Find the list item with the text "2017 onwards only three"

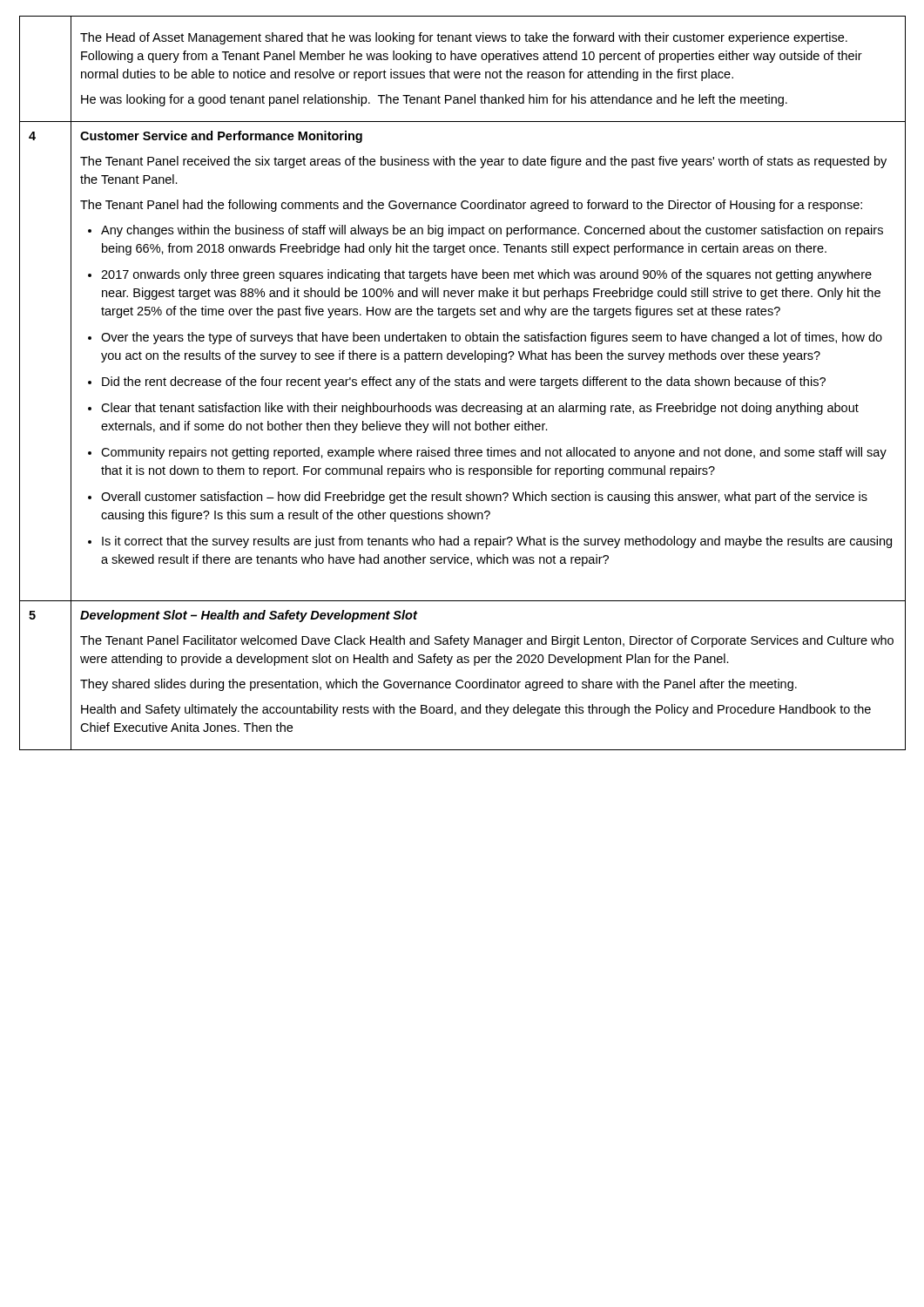[x=491, y=293]
